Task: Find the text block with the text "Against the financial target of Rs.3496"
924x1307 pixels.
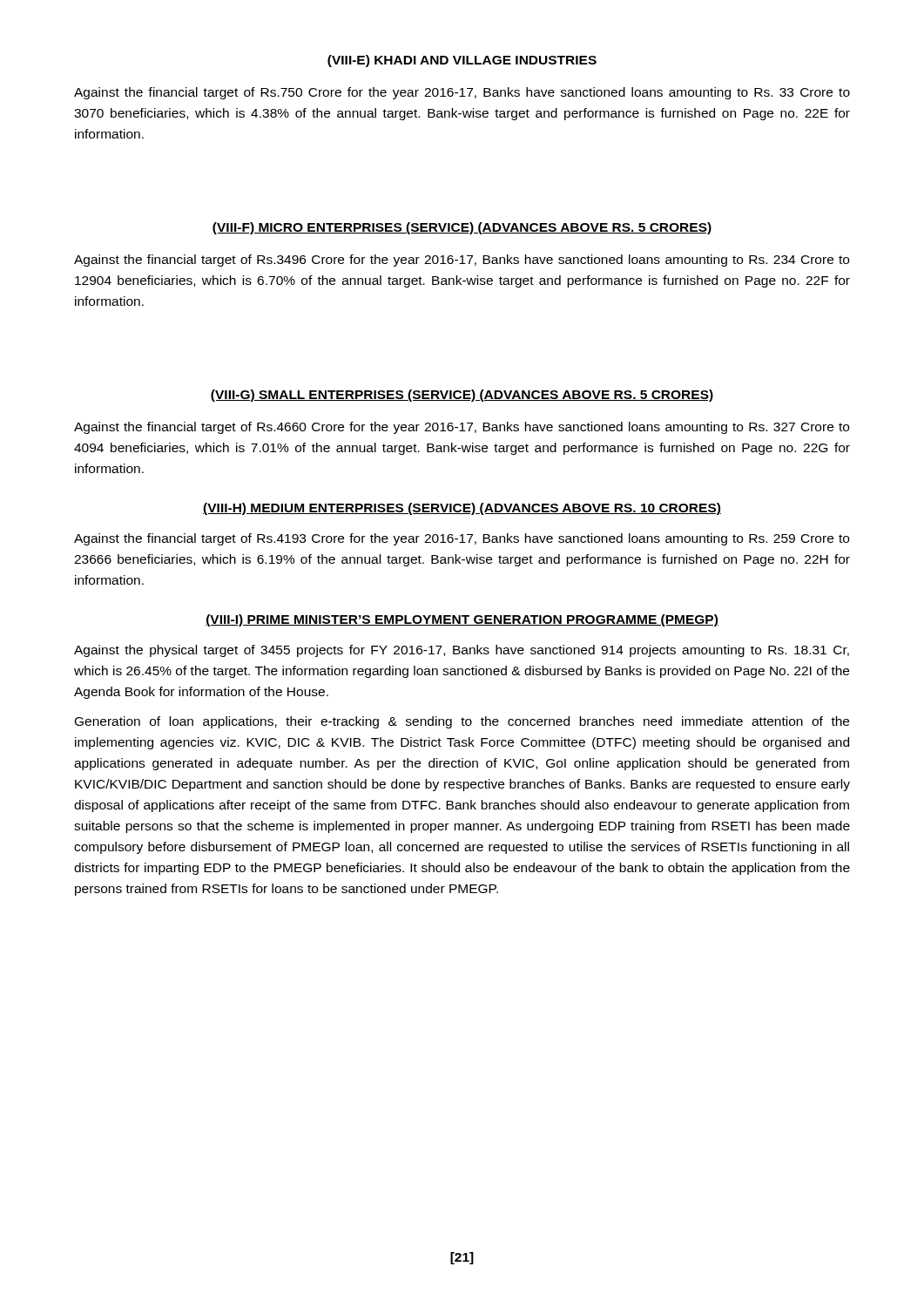Action: pos(462,280)
